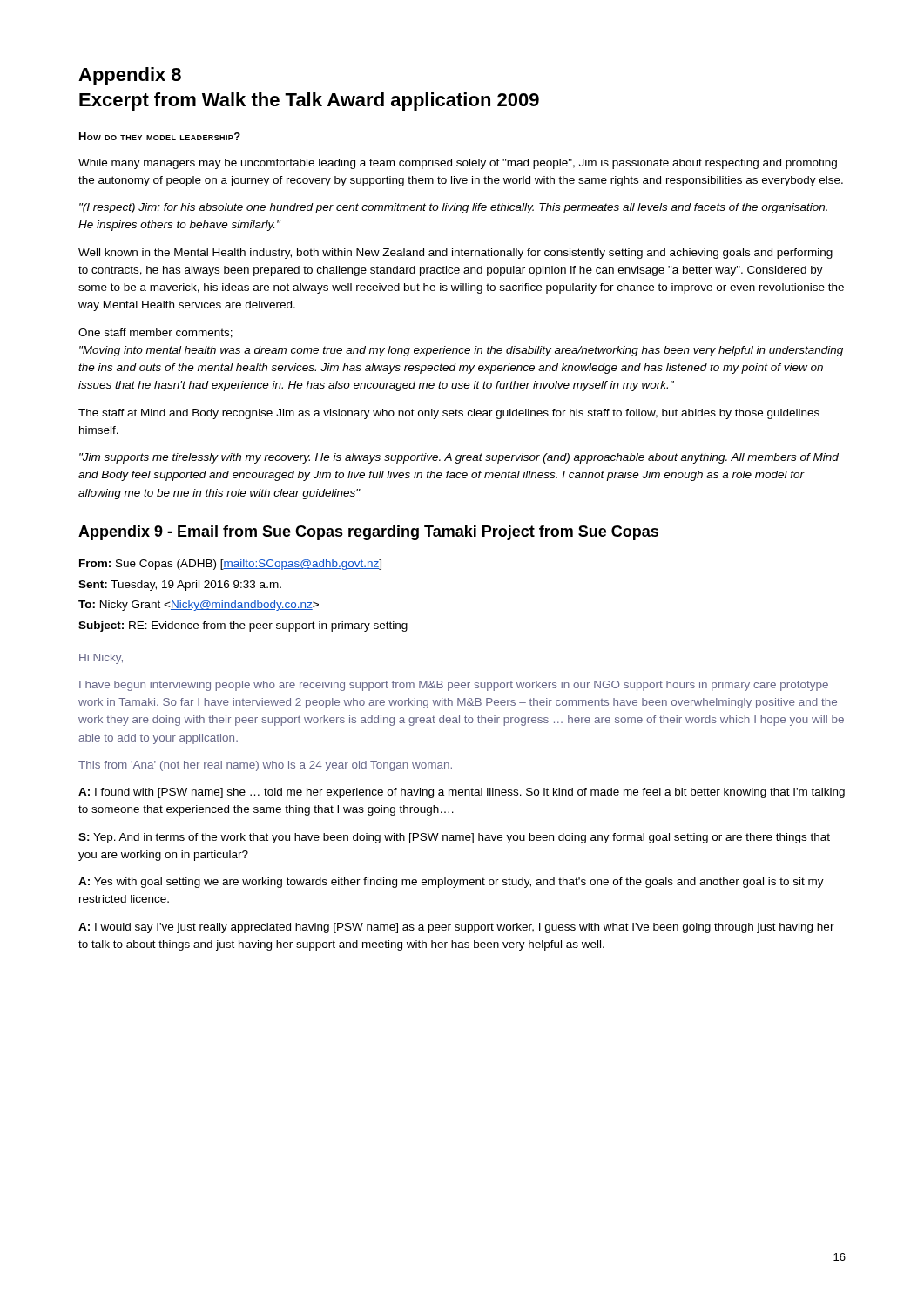Find the text block starting "A: I would say"
Viewport: 924px width, 1307px height.
point(462,936)
